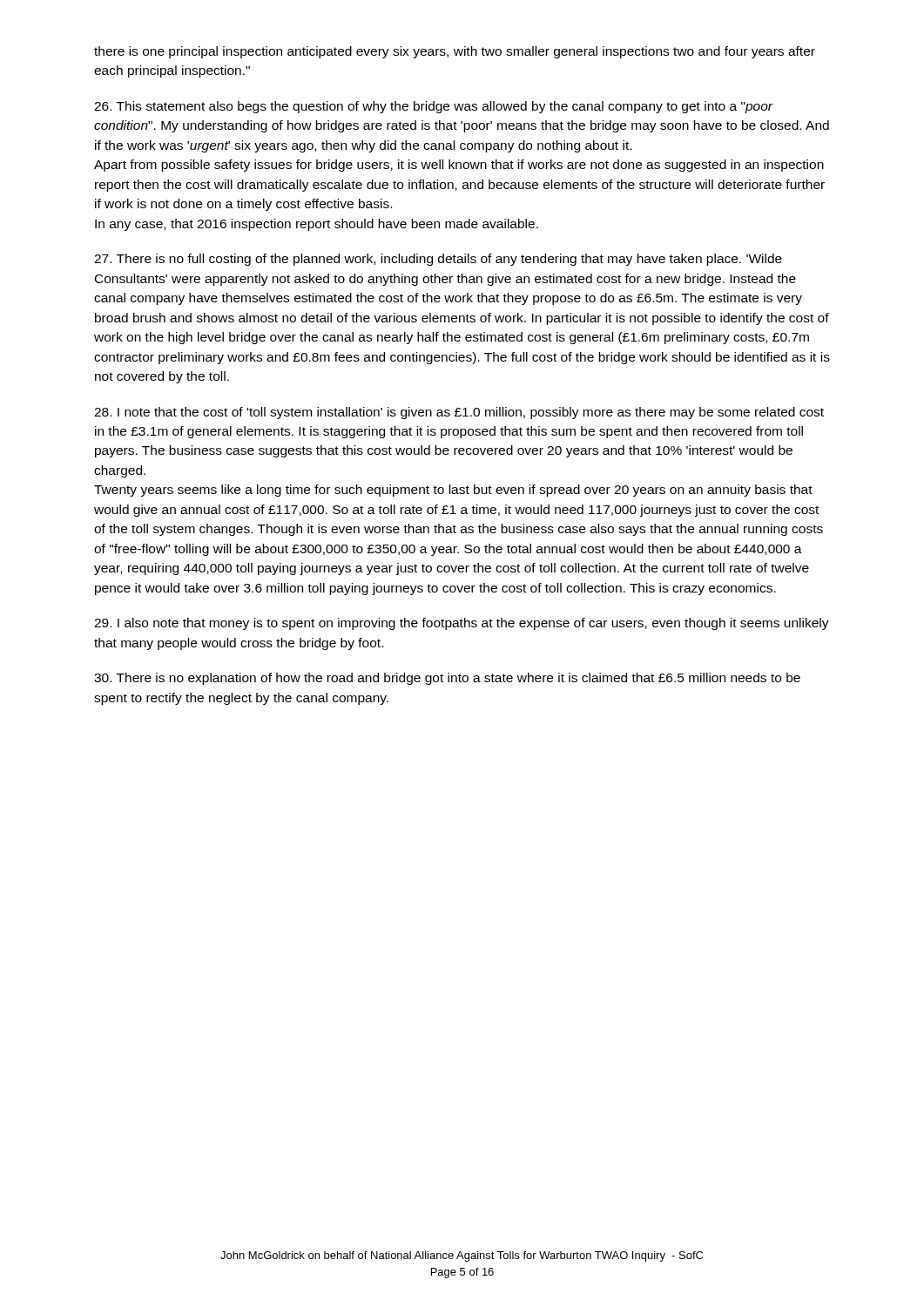Locate the element starting "there is one principal"

point(455,61)
